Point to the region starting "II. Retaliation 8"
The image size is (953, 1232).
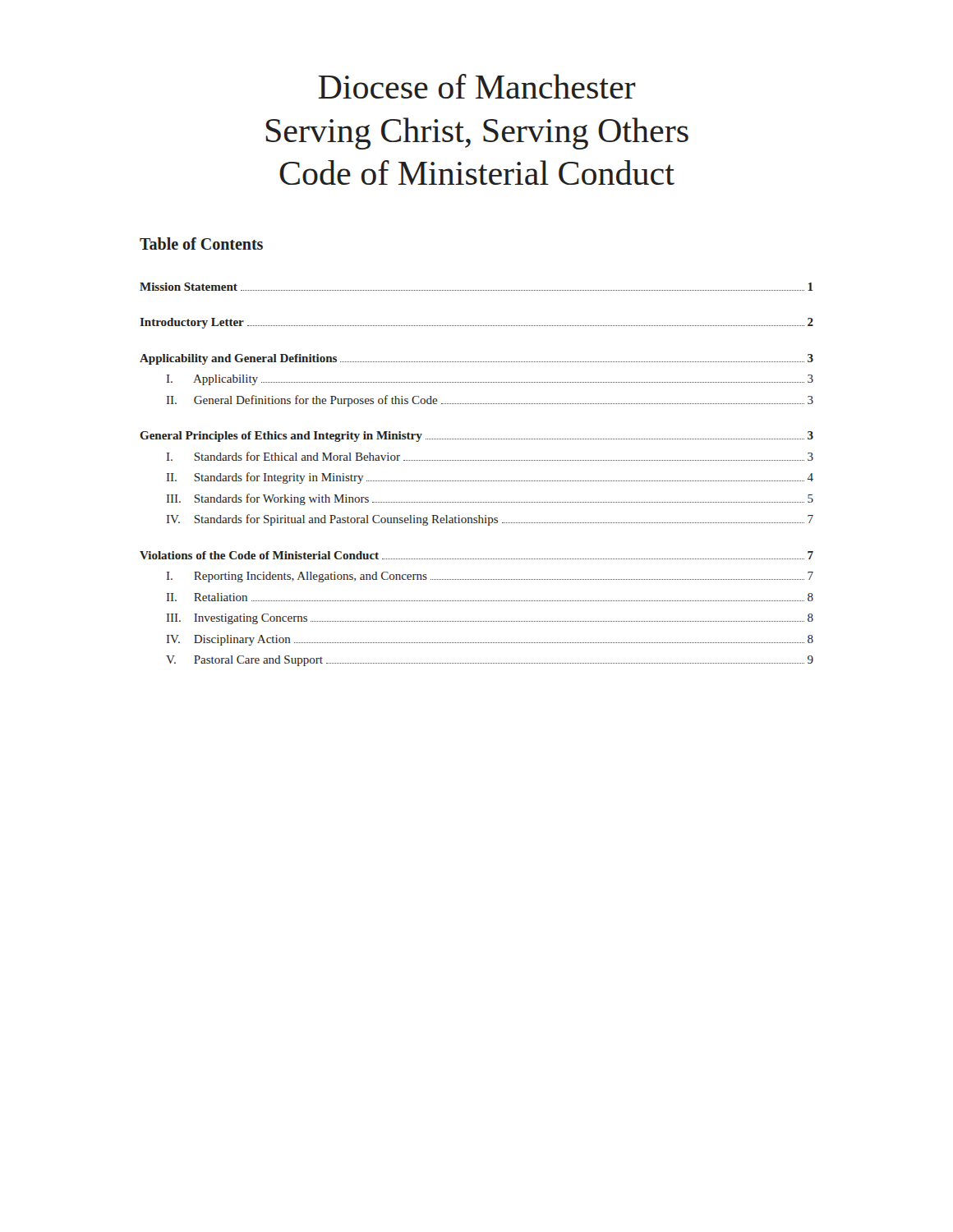pyautogui.click(x=490, y=597)
